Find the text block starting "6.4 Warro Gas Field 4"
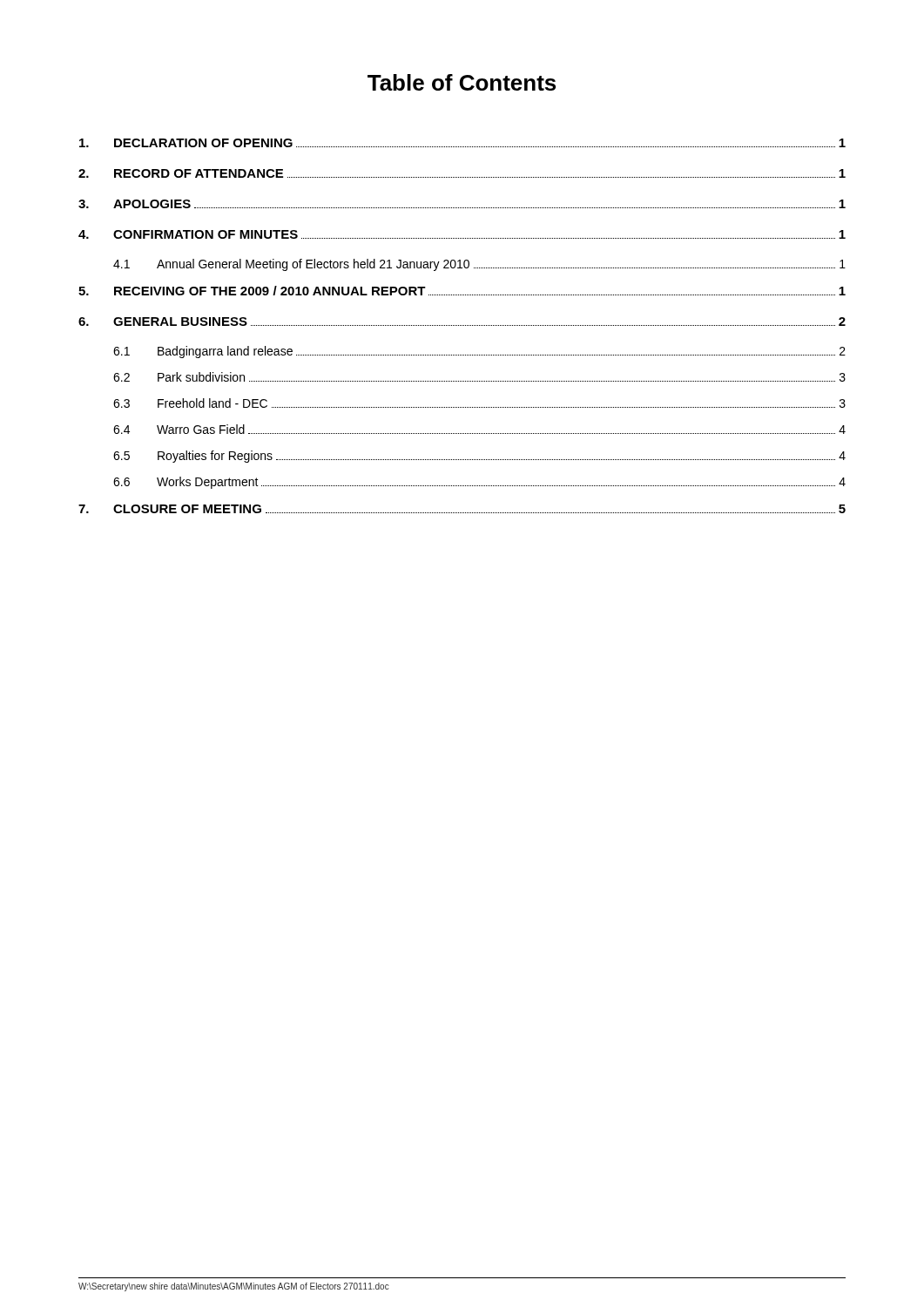Viewport: 924px width, 1307px height. (479, 430)
